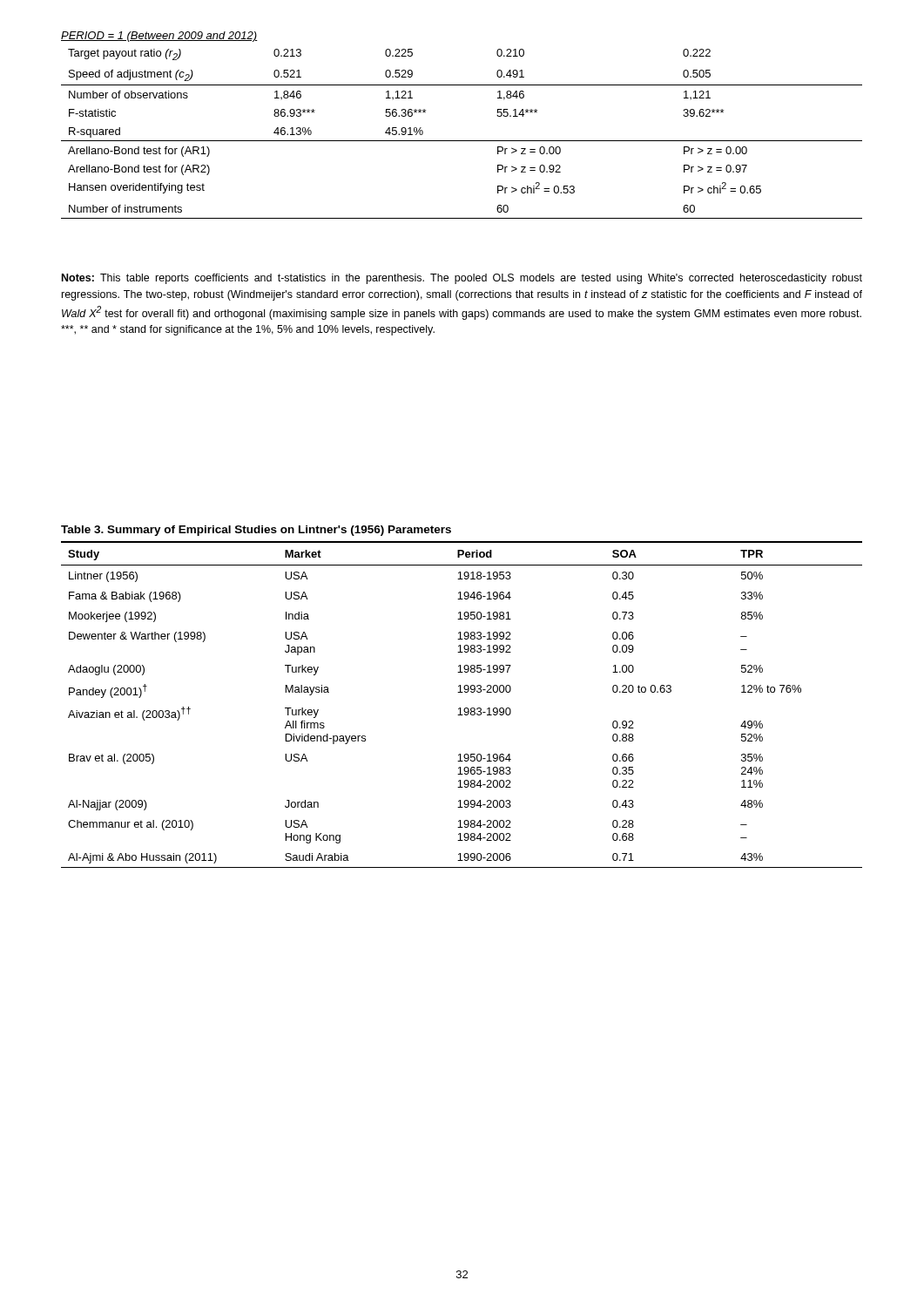Locate the caption that reads "Table 3. Summary of Empirical Studies on"

(x=256, y=529)
